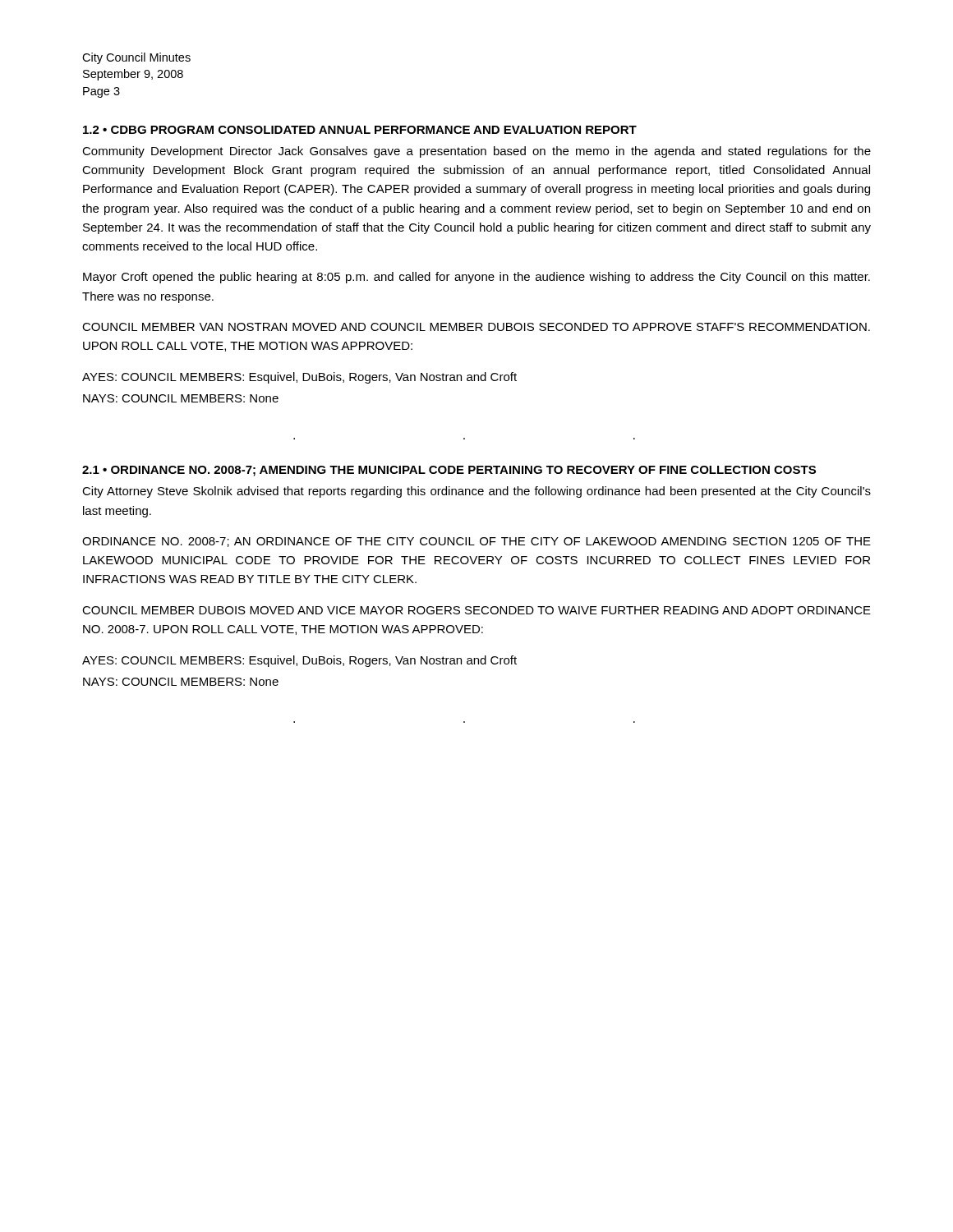Click on the section header that reads "2.1 • ORDINANCE NO. 2008-7; AMENDING THE"
This screenshot has width=953, height=1232.
coord(449,470)
